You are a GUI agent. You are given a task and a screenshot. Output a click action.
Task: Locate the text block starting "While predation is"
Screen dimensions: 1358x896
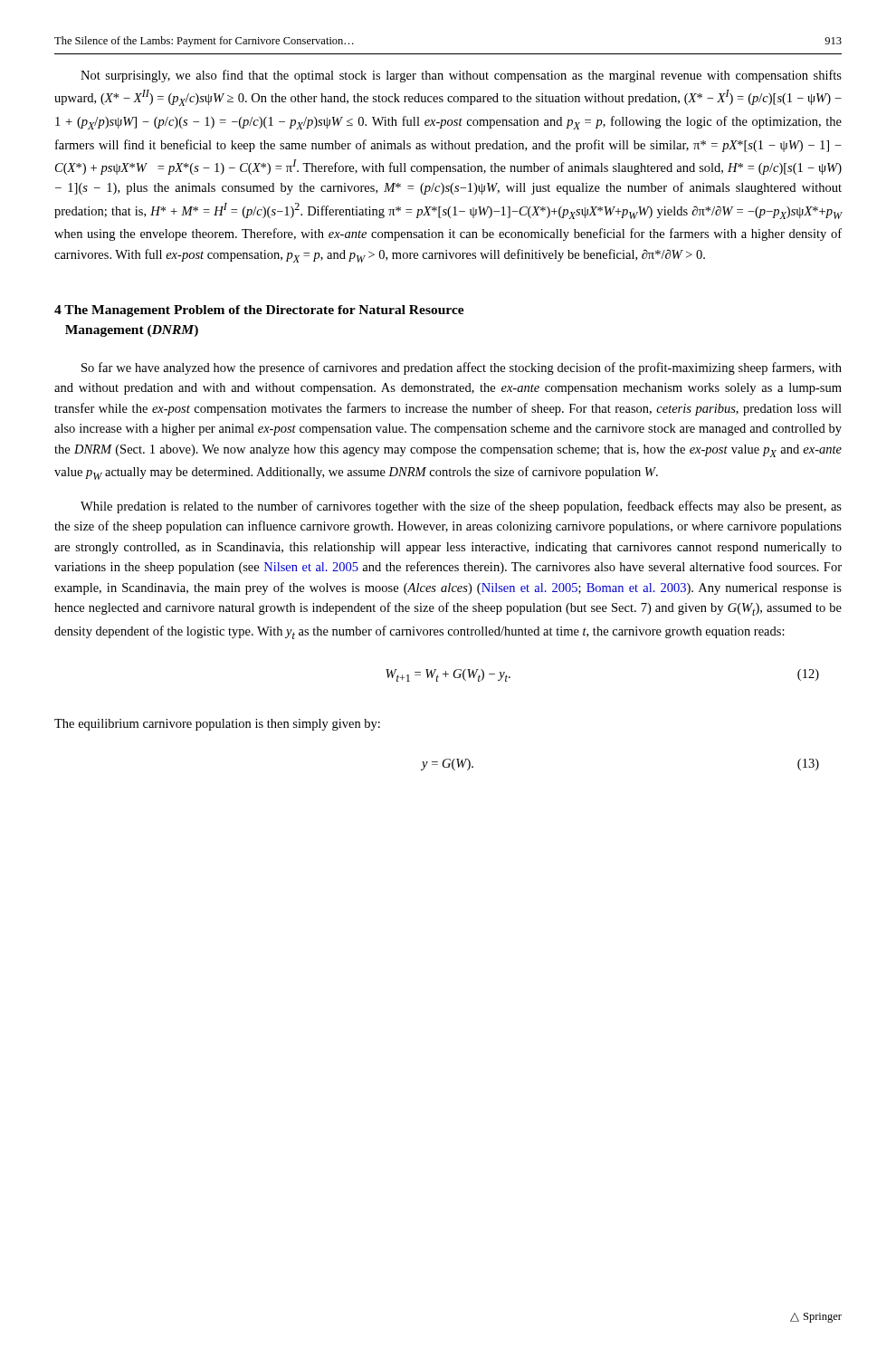(448, 570)
